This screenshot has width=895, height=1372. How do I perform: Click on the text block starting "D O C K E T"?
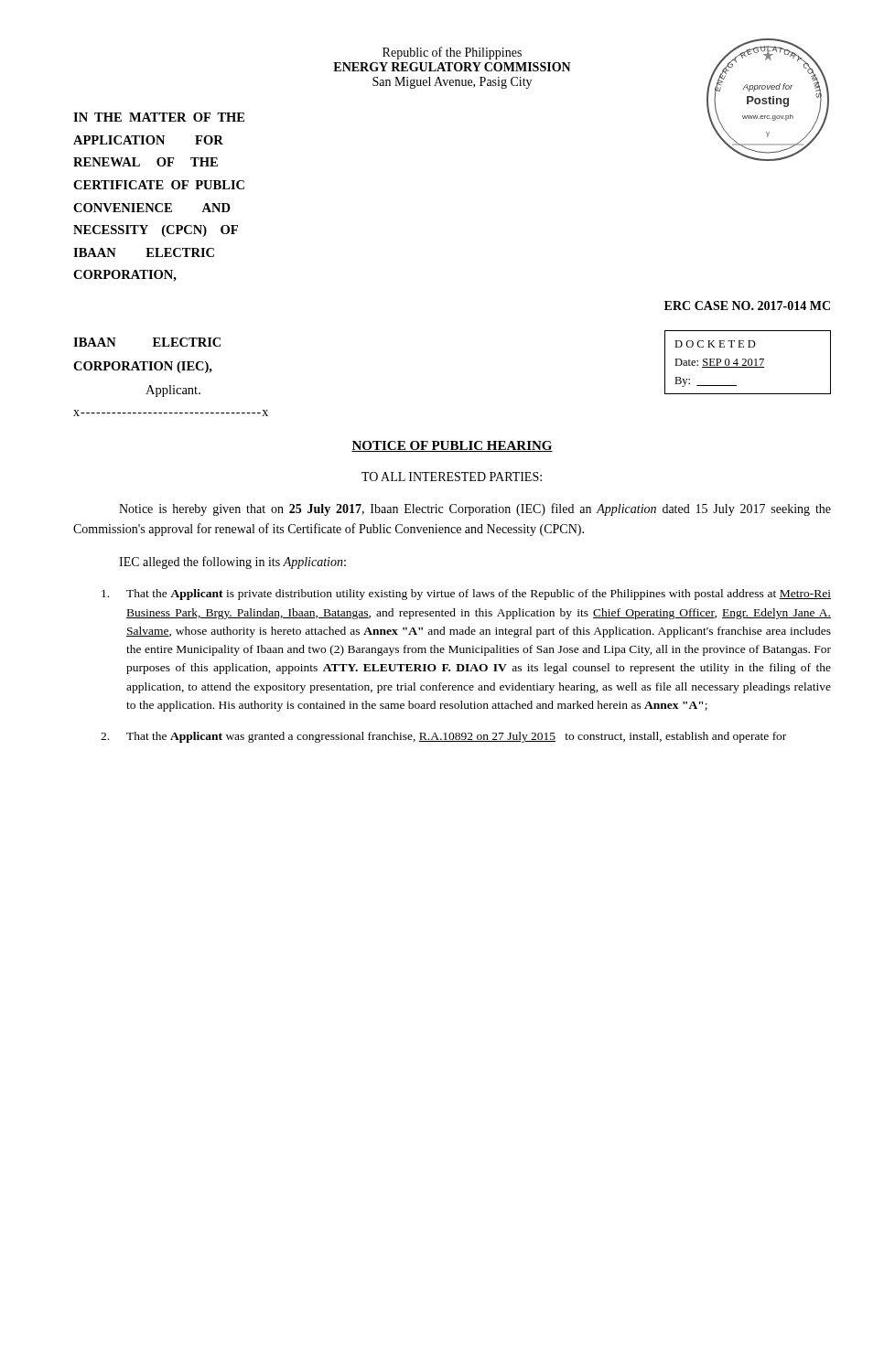click(x=719, y=362)
